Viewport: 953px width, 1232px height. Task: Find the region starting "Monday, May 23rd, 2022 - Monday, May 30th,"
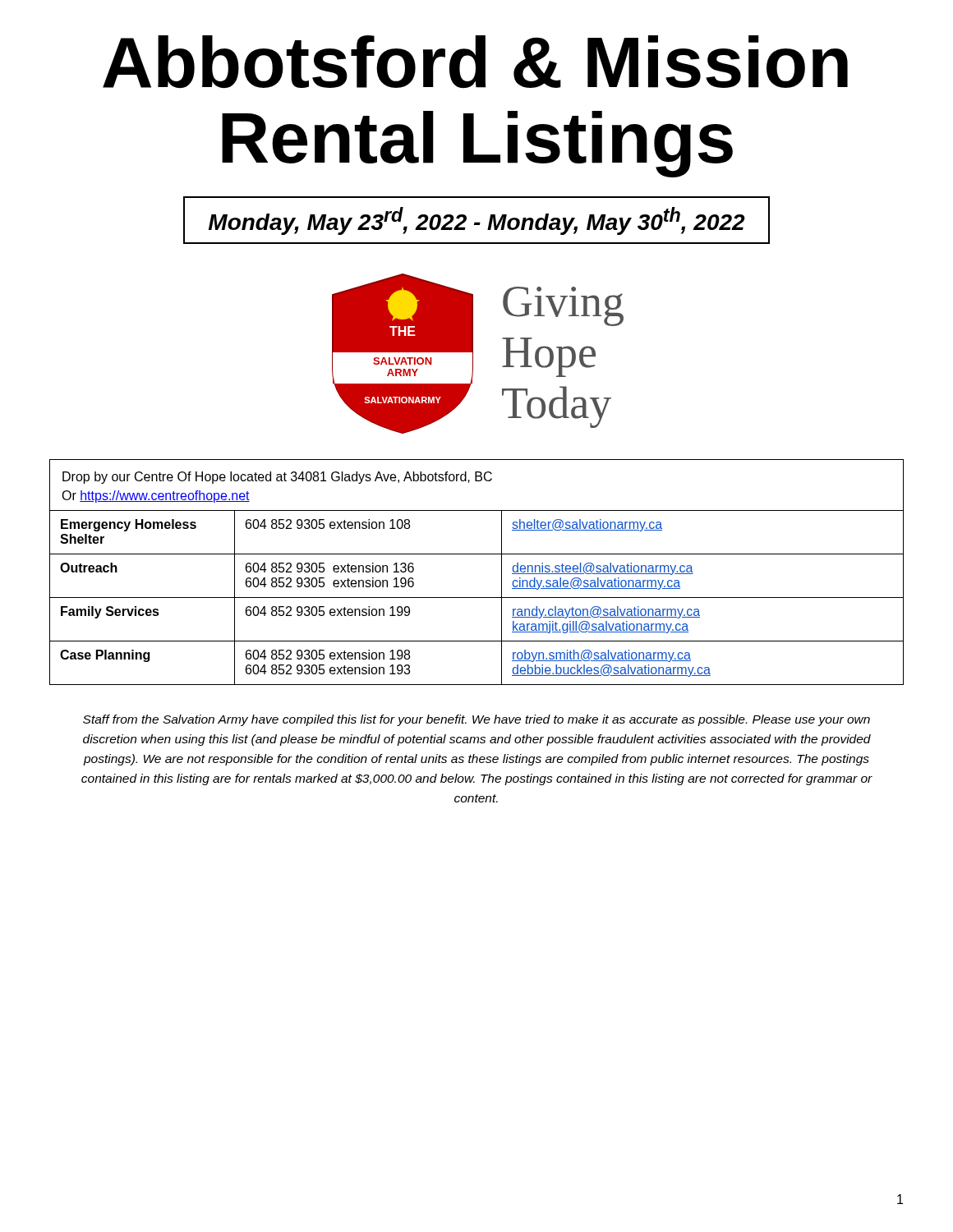click(476, 220)
